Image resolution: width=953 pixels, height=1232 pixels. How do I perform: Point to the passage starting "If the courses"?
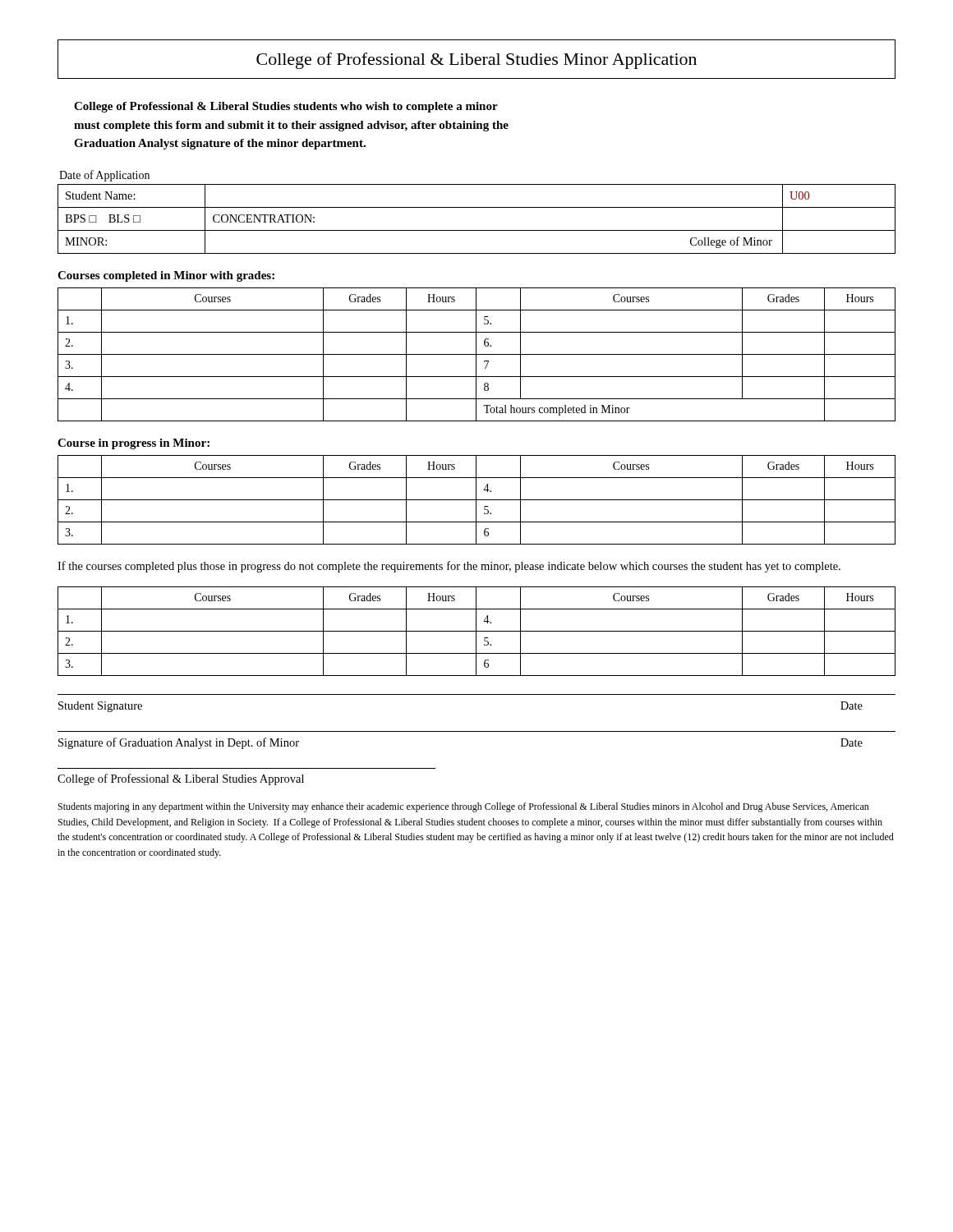point(449,565)
